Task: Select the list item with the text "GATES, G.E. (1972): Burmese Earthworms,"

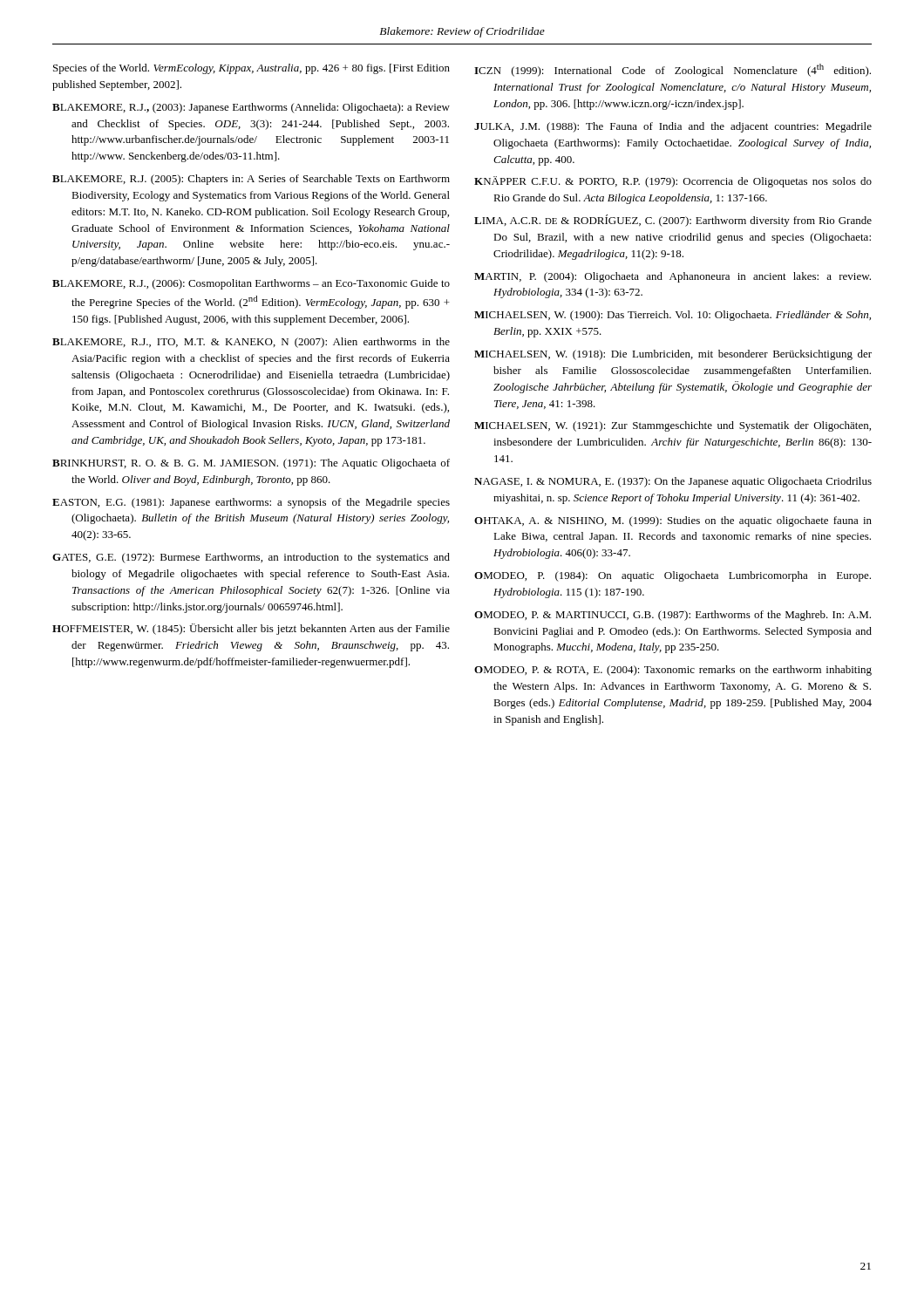Action: 251,581
